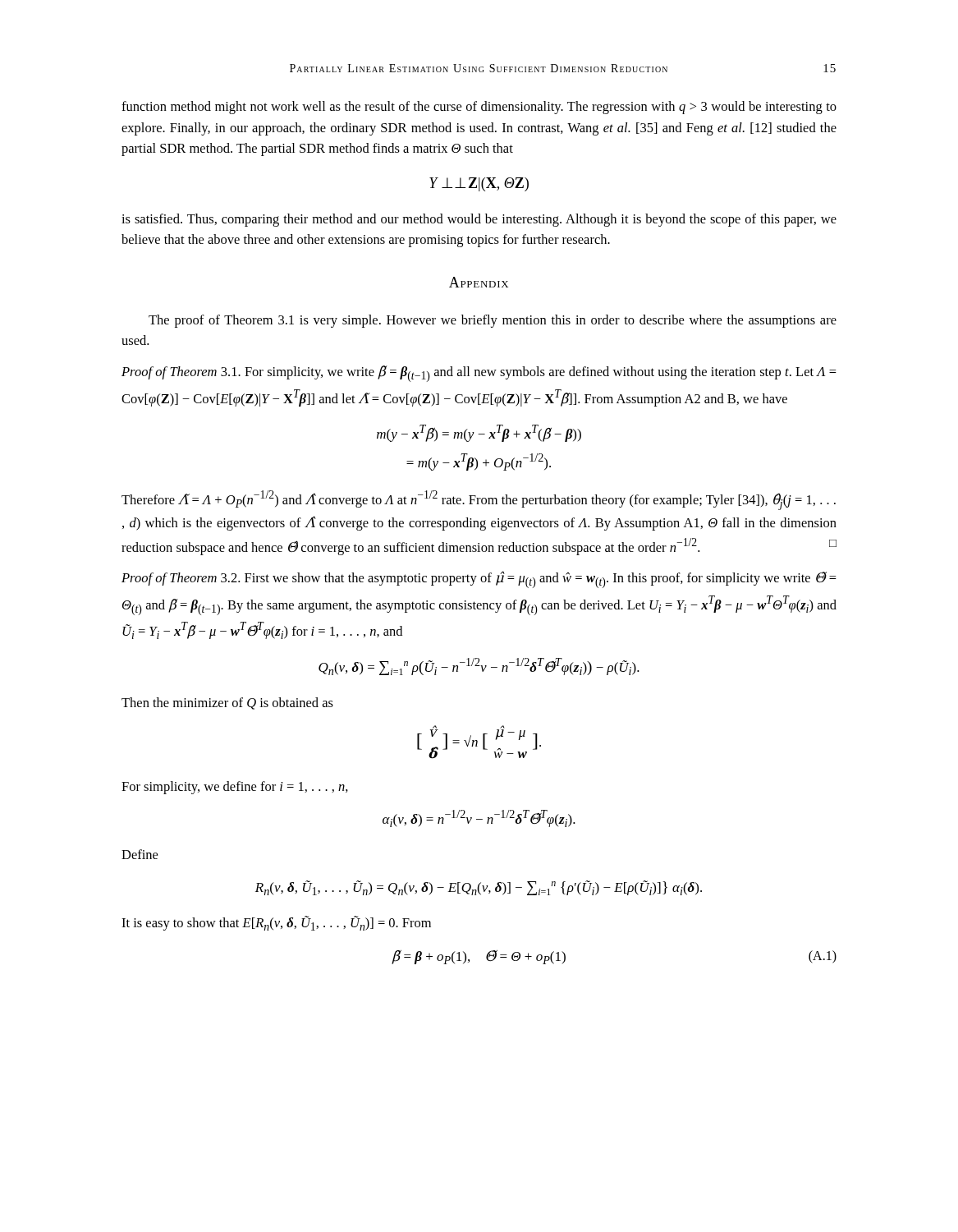Locate the element starting "m(y − xTβ̃) = m(y −"

pyautogui.click(x=479, y=448)
